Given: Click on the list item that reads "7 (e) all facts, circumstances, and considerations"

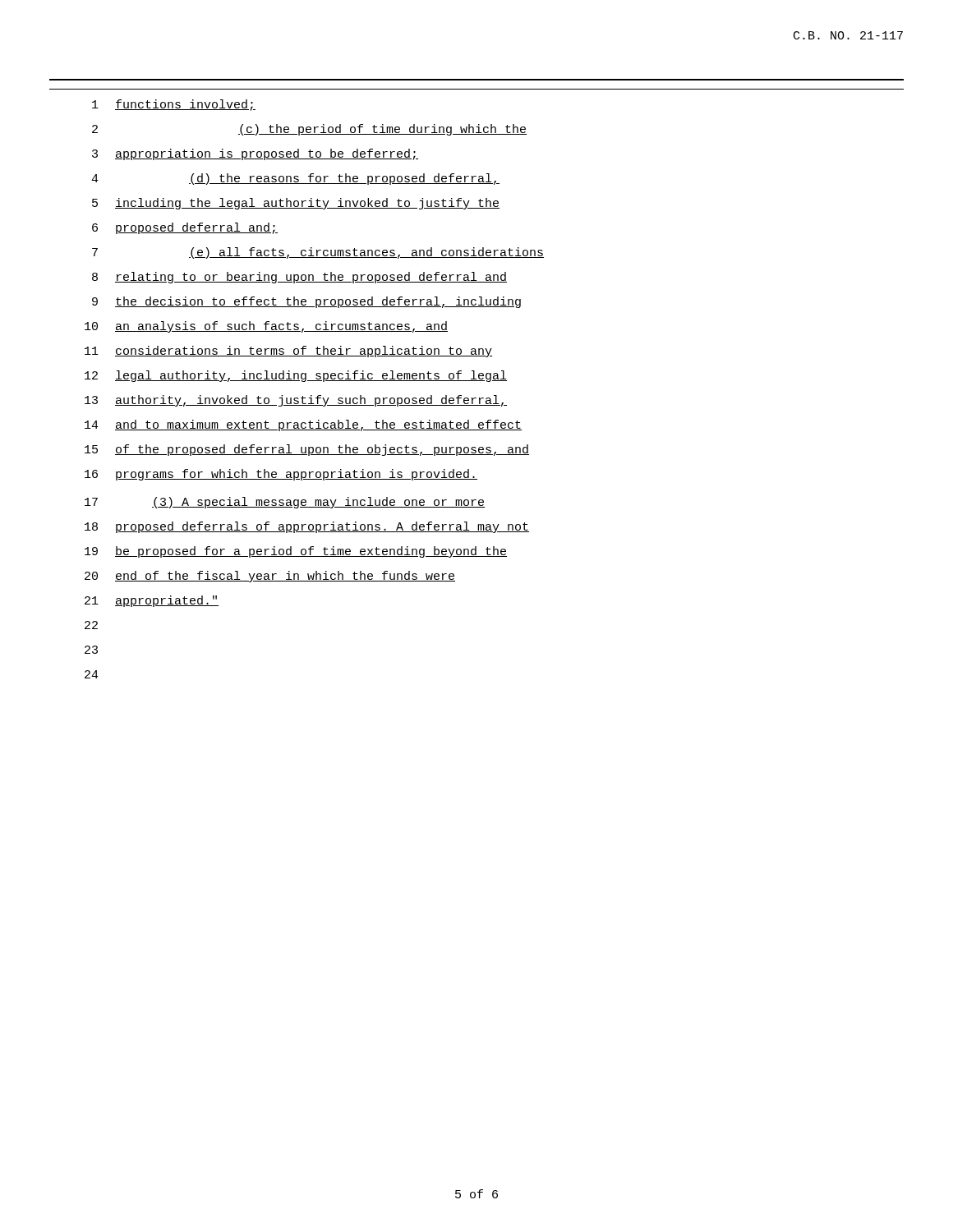Looking at the screenshot, I should click(476, 253).
